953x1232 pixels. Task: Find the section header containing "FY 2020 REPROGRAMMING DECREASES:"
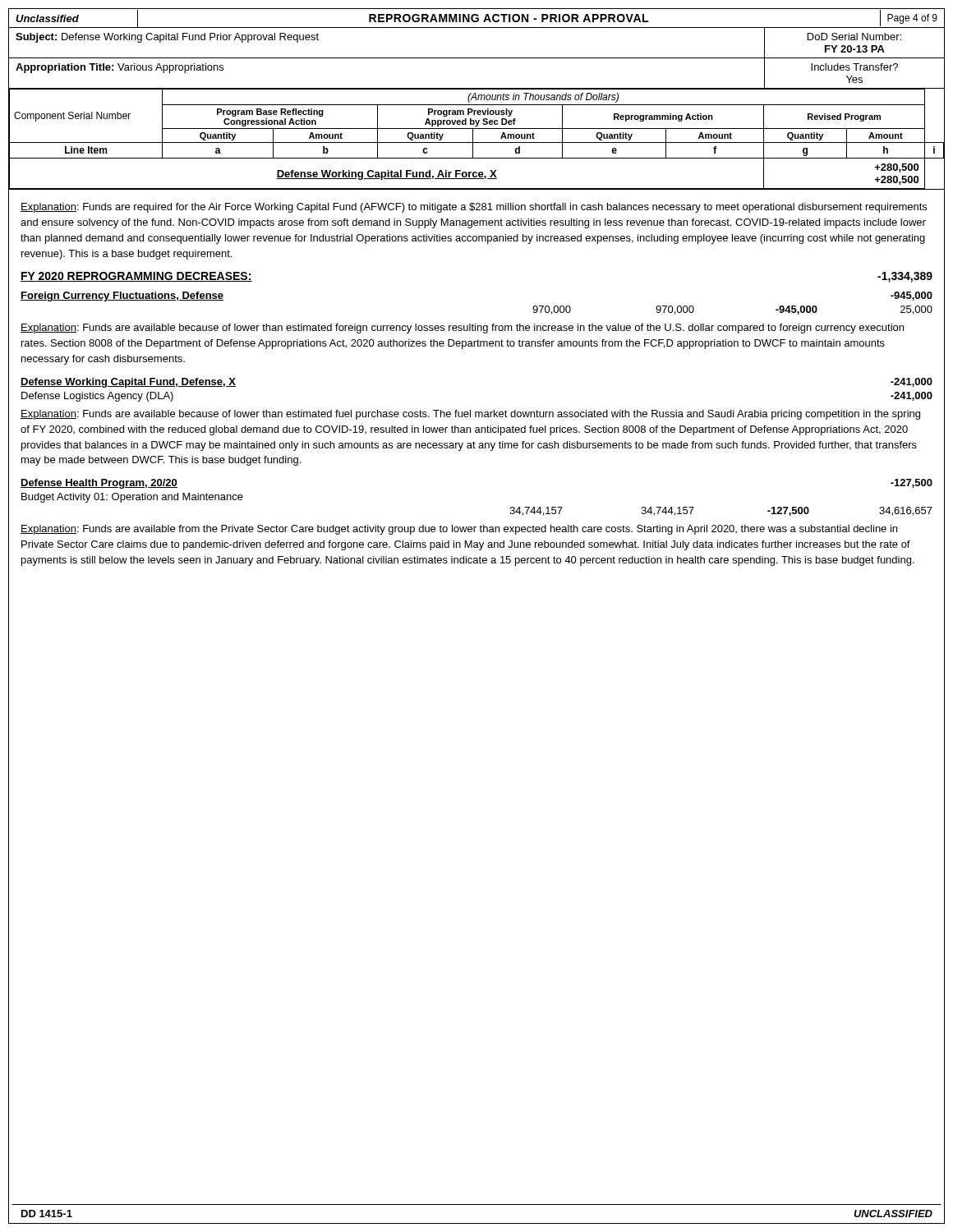(136, 277)
